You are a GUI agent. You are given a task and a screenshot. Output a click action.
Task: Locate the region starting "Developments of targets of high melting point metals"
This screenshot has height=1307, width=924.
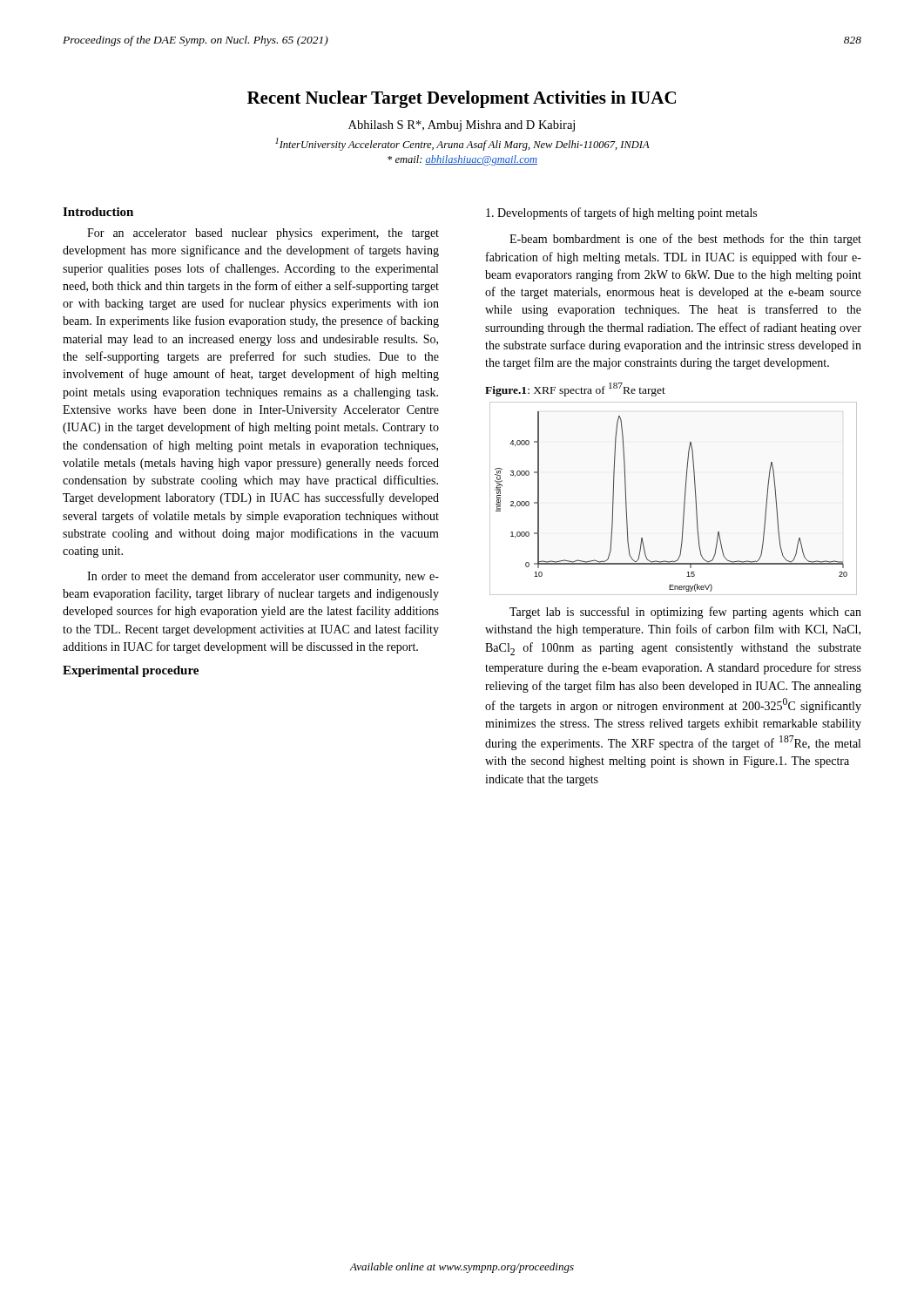621,213
